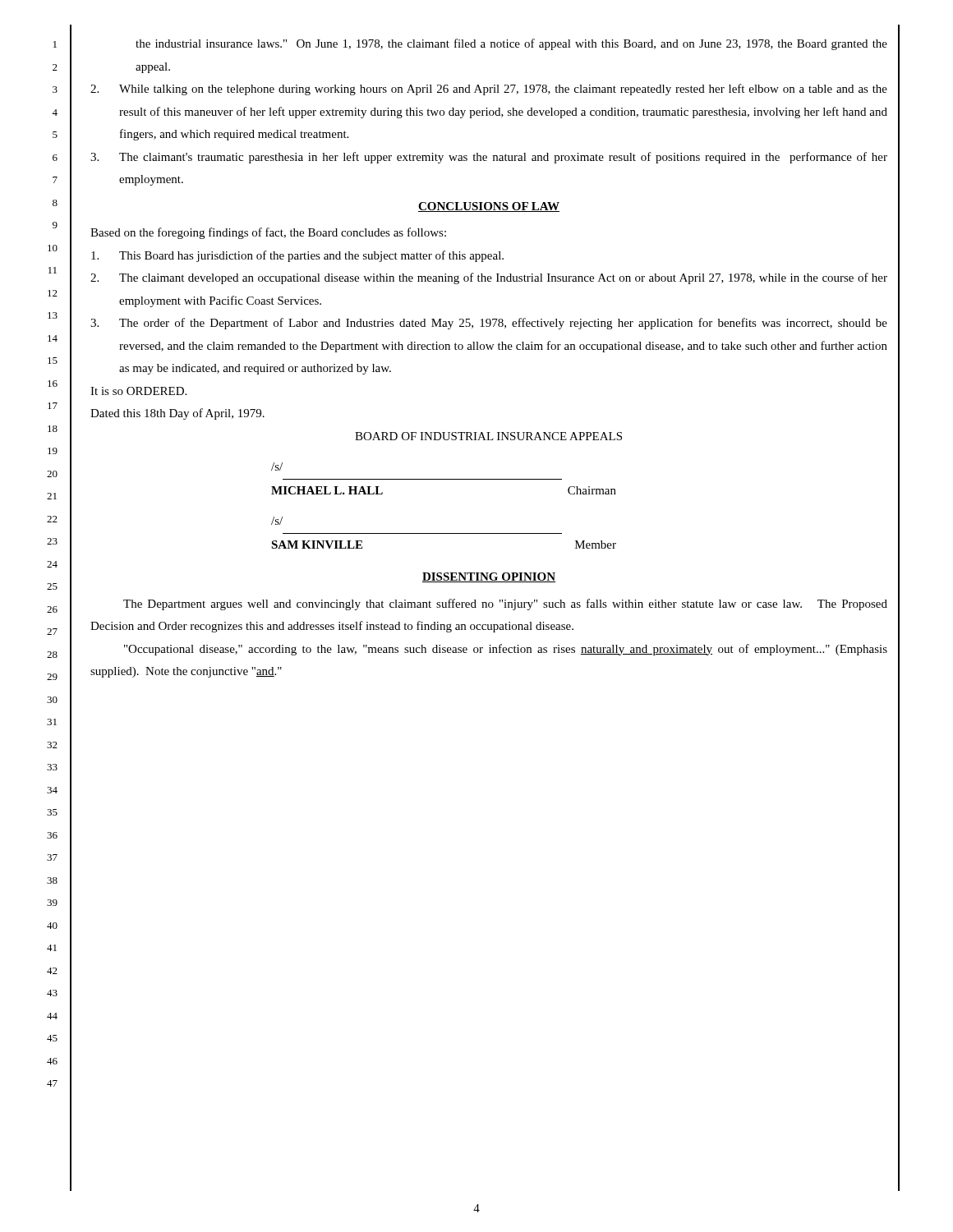Click on the block starting "Based on the foregoing findings of"
Screen dimensions: 1232x953
pos(269,232)
